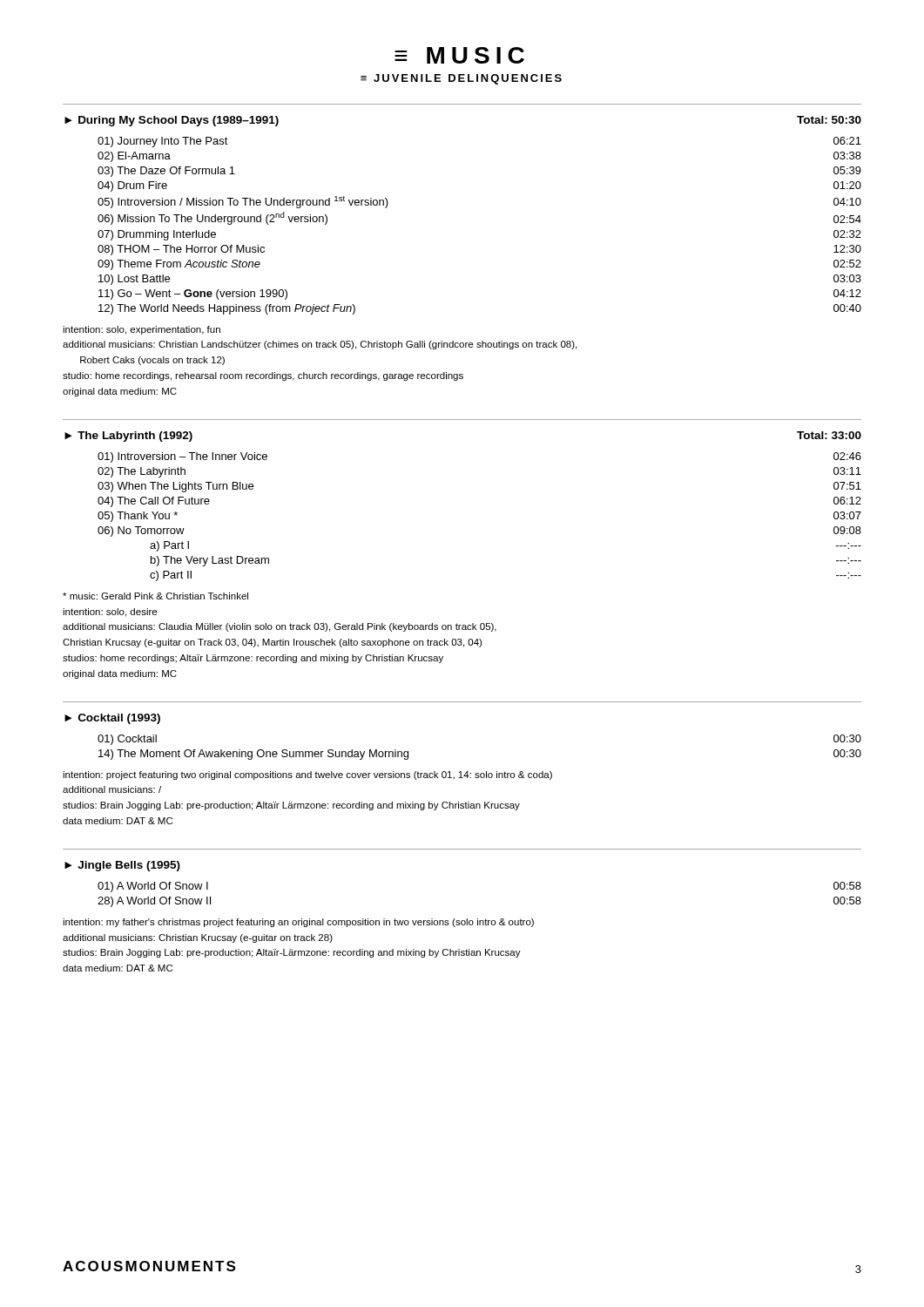Screen dimensions: 1307x924
Task: Point to the text block starting "06) No Tomorrow09:08"
Action: (141, 531)
